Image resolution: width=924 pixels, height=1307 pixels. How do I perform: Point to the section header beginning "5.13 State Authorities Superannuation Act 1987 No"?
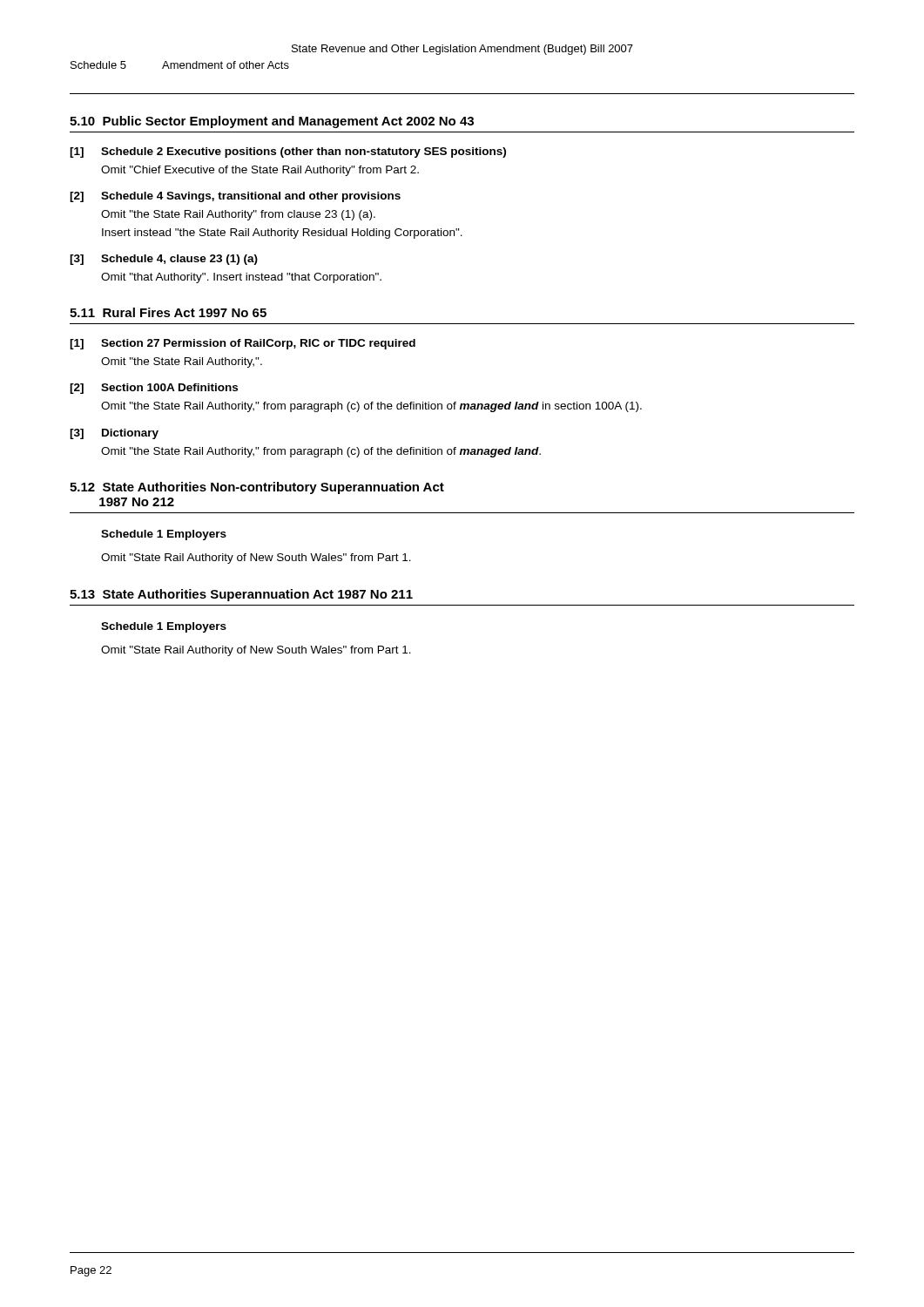241,593
